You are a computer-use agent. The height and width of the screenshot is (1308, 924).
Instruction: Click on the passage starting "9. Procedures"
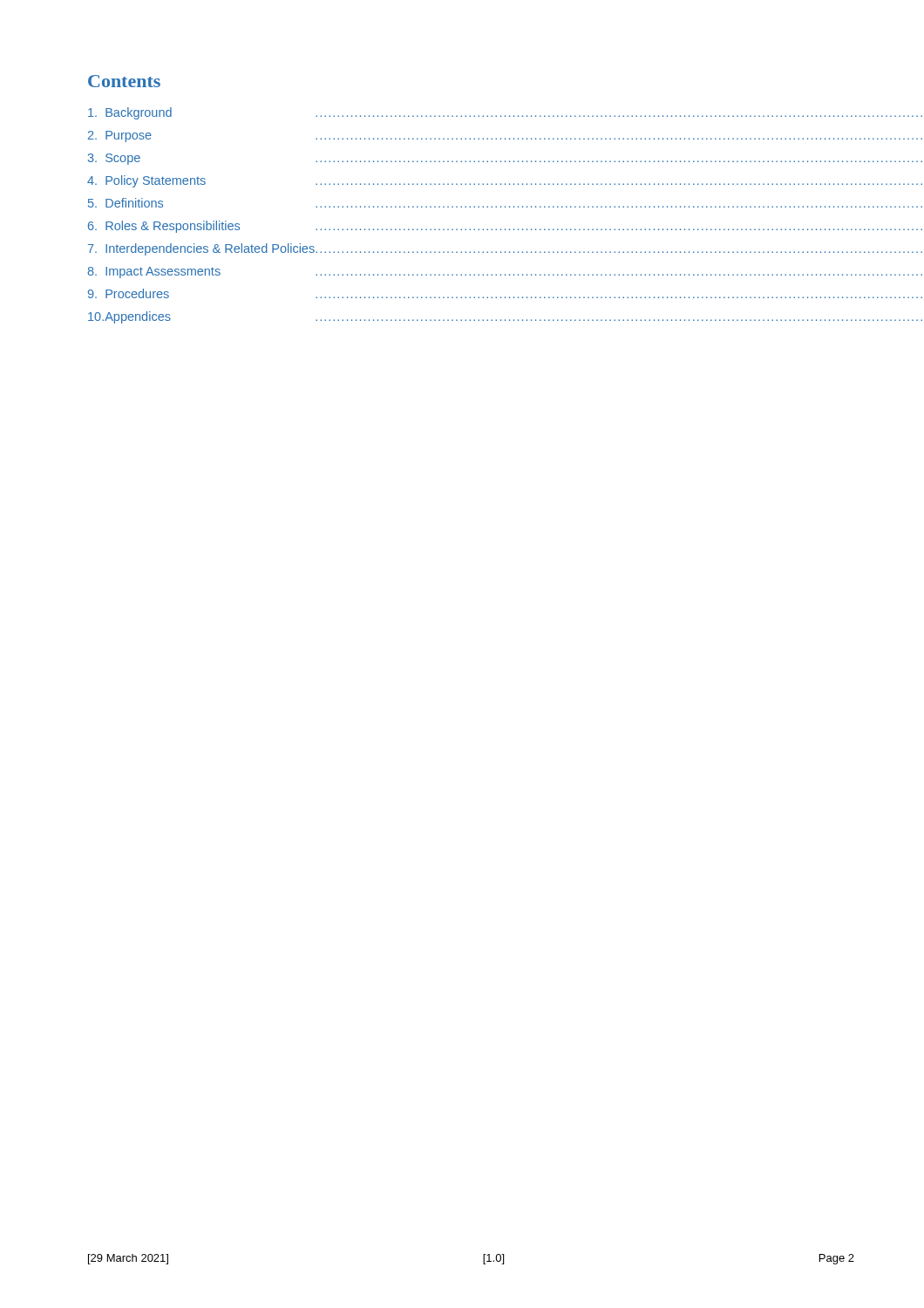coord(506,294)
